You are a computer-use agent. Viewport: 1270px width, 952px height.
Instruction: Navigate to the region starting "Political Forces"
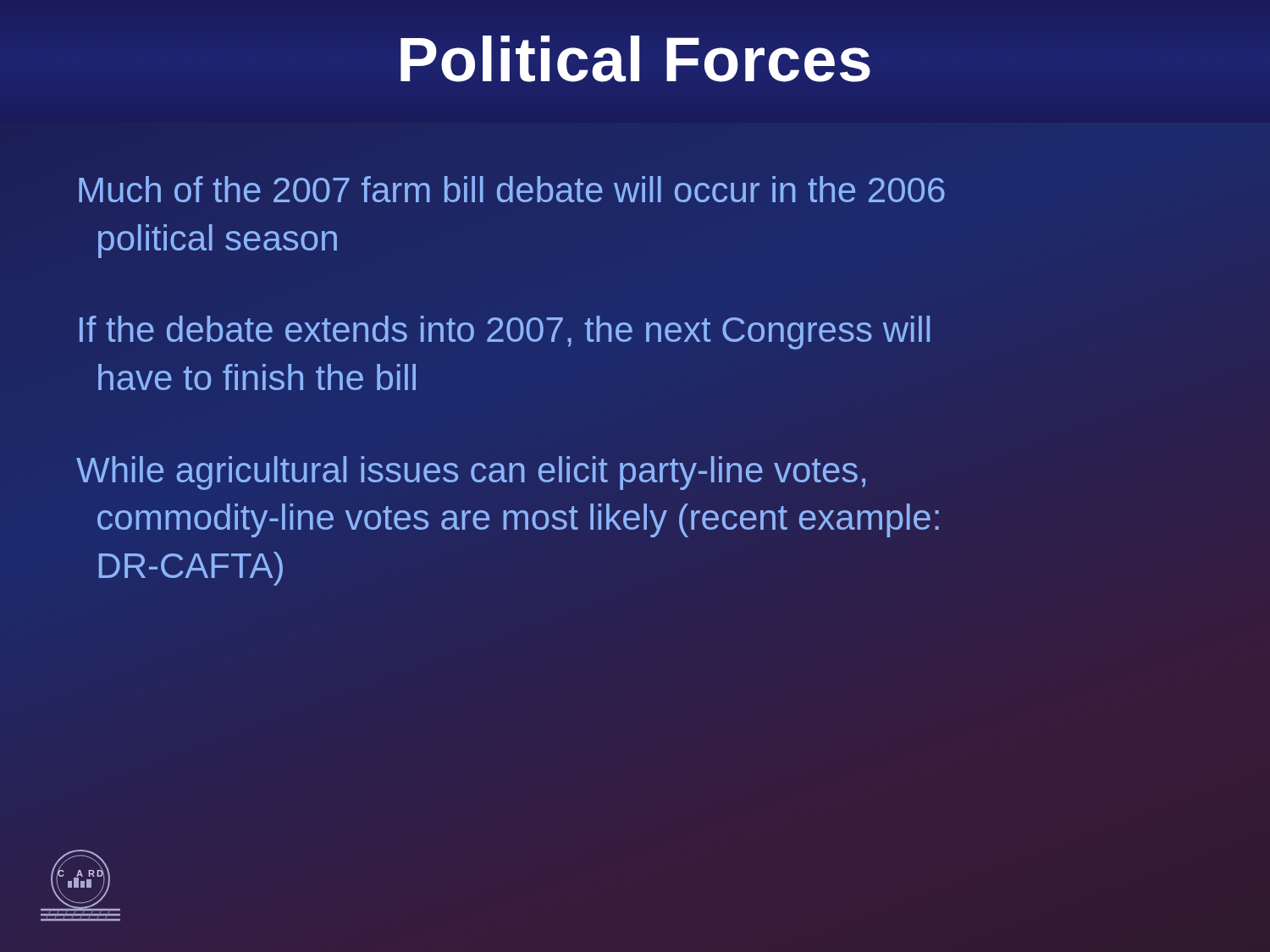coord(635,61)
